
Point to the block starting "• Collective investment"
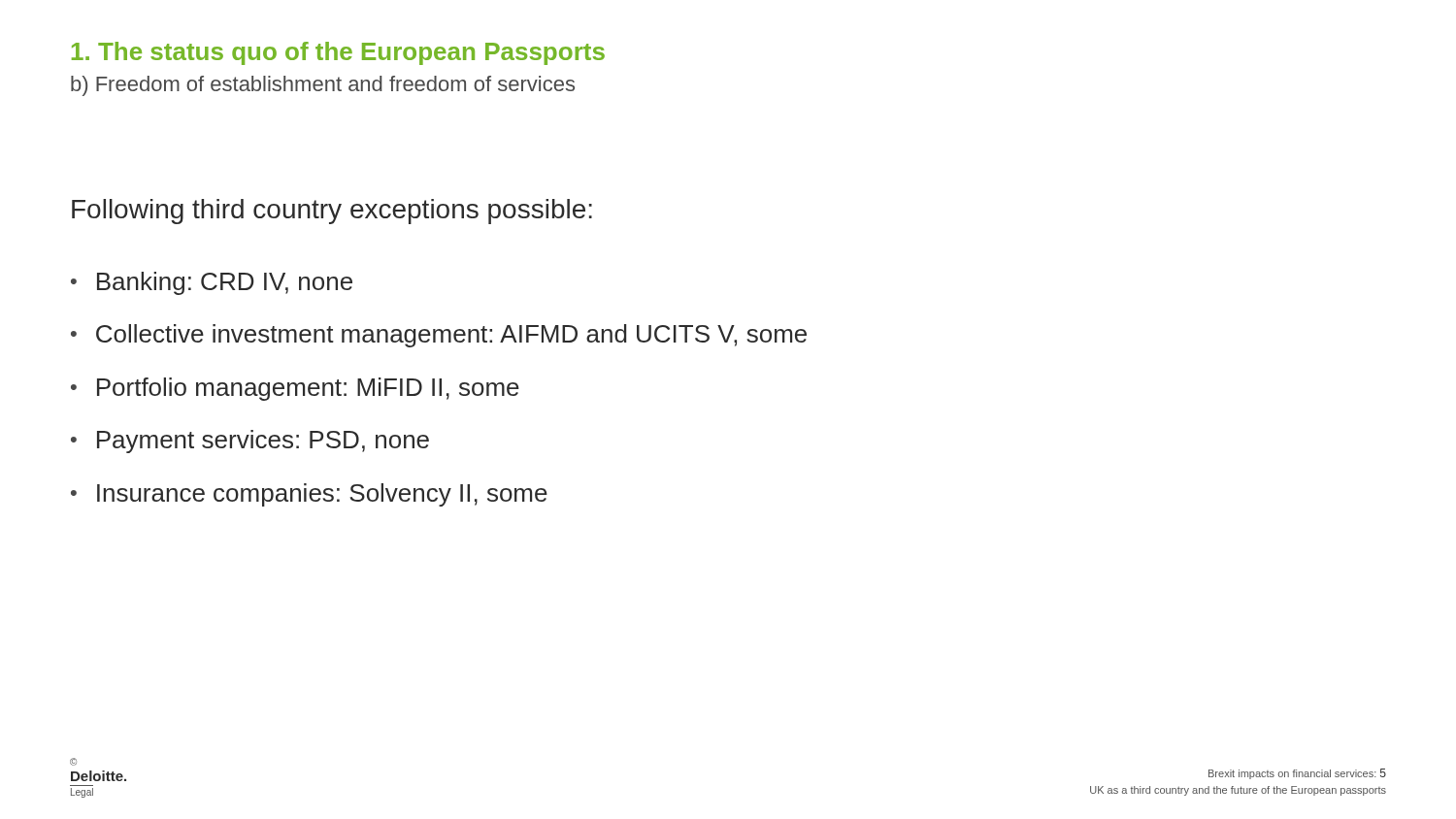click(x=439, y=334)
